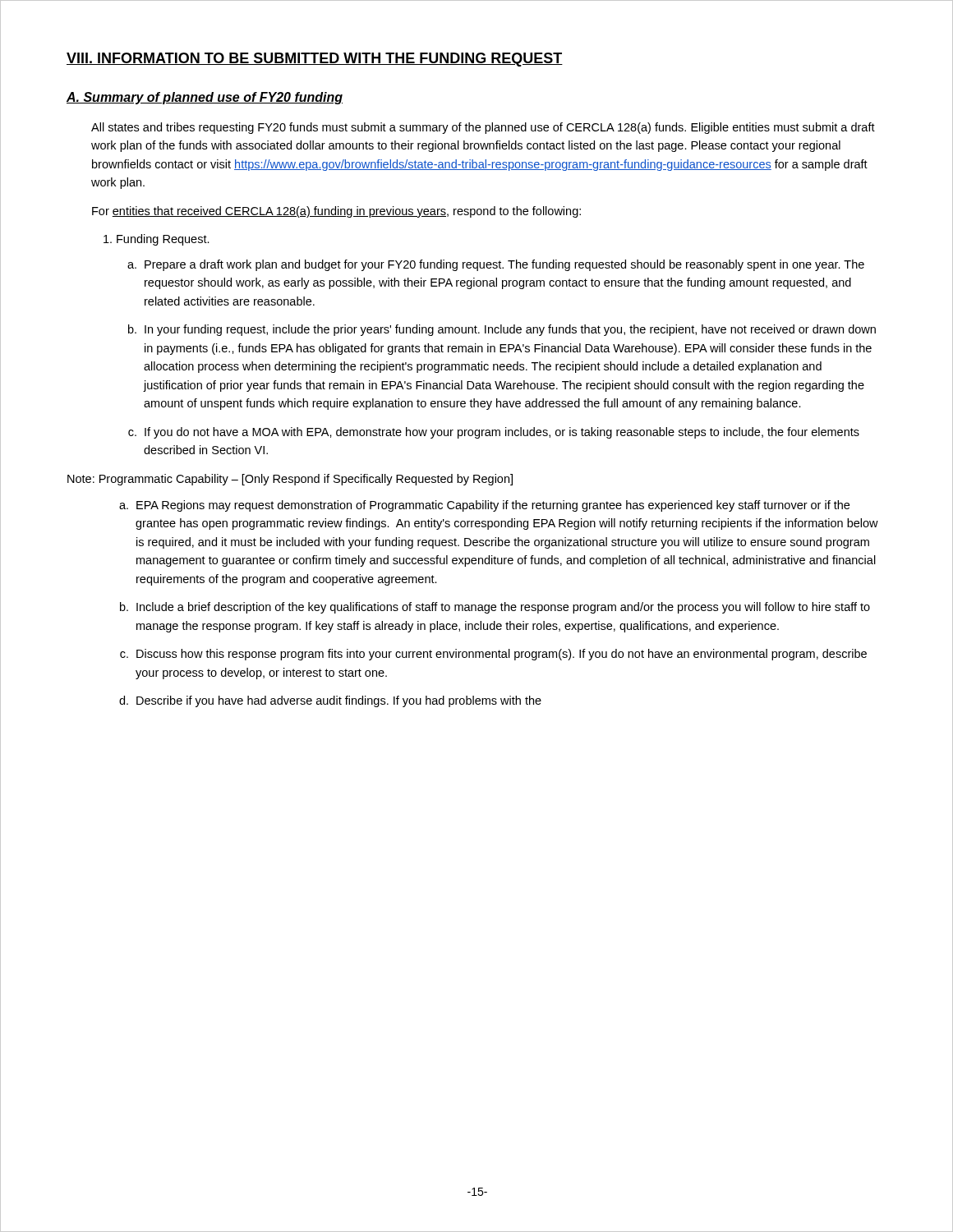Point to the passage starting "A. Summary of"
This screenshot has width=953, height=1232.
coord(205,98)
